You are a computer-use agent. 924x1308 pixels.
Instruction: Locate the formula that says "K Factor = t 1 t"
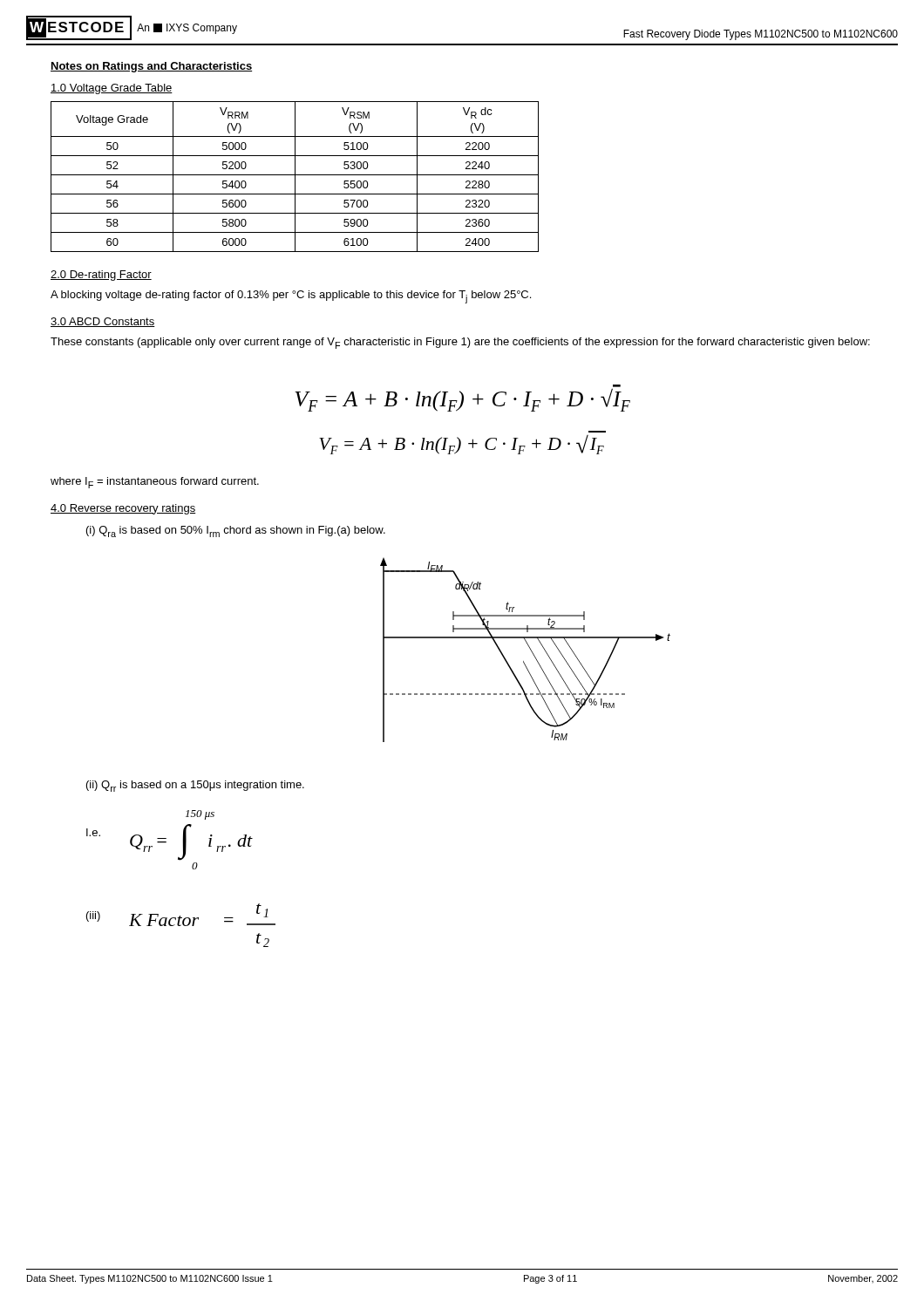pyautogui.click(x=234, y=919)
